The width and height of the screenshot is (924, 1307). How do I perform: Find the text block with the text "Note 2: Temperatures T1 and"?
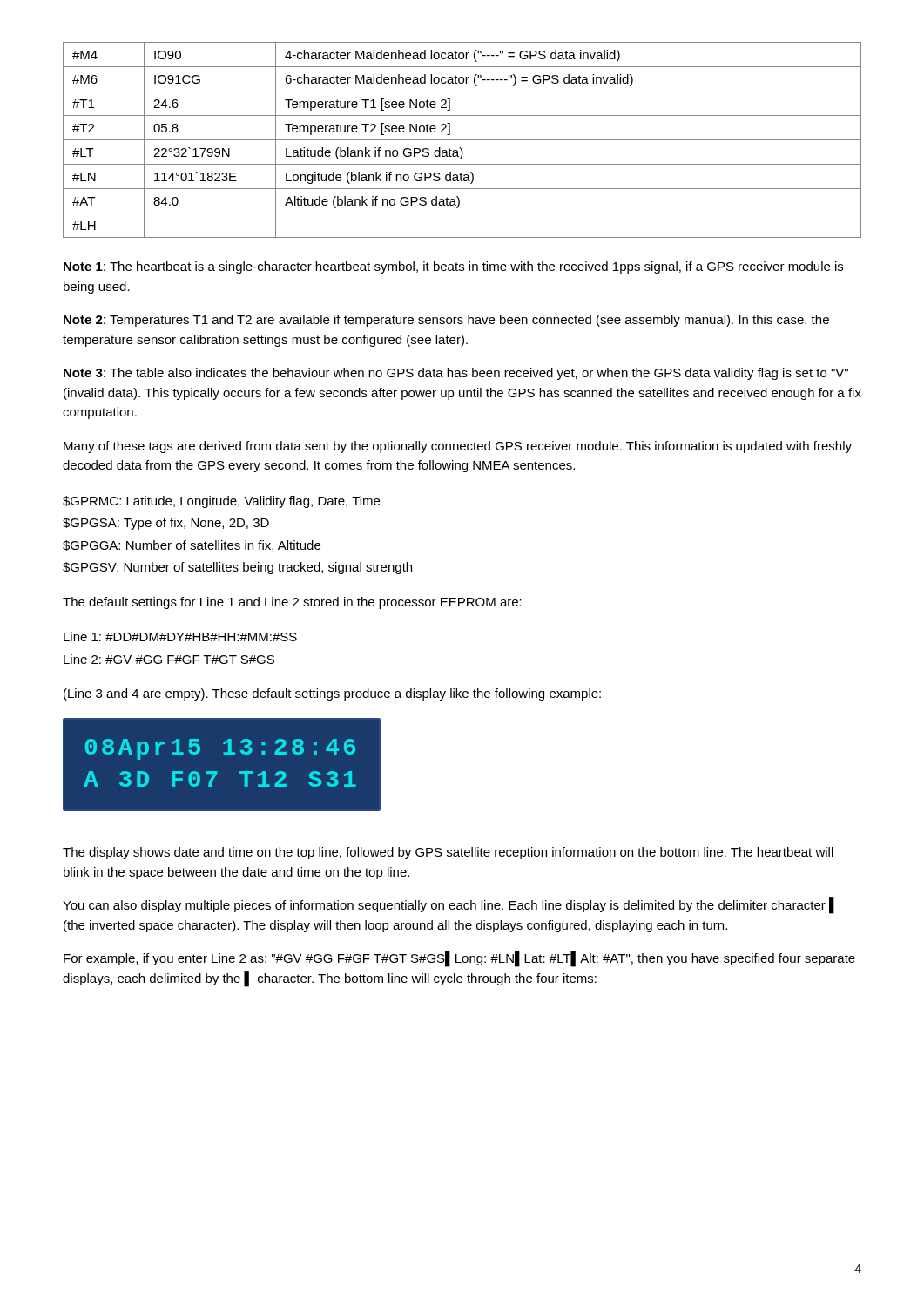click(x=446, y=329)
